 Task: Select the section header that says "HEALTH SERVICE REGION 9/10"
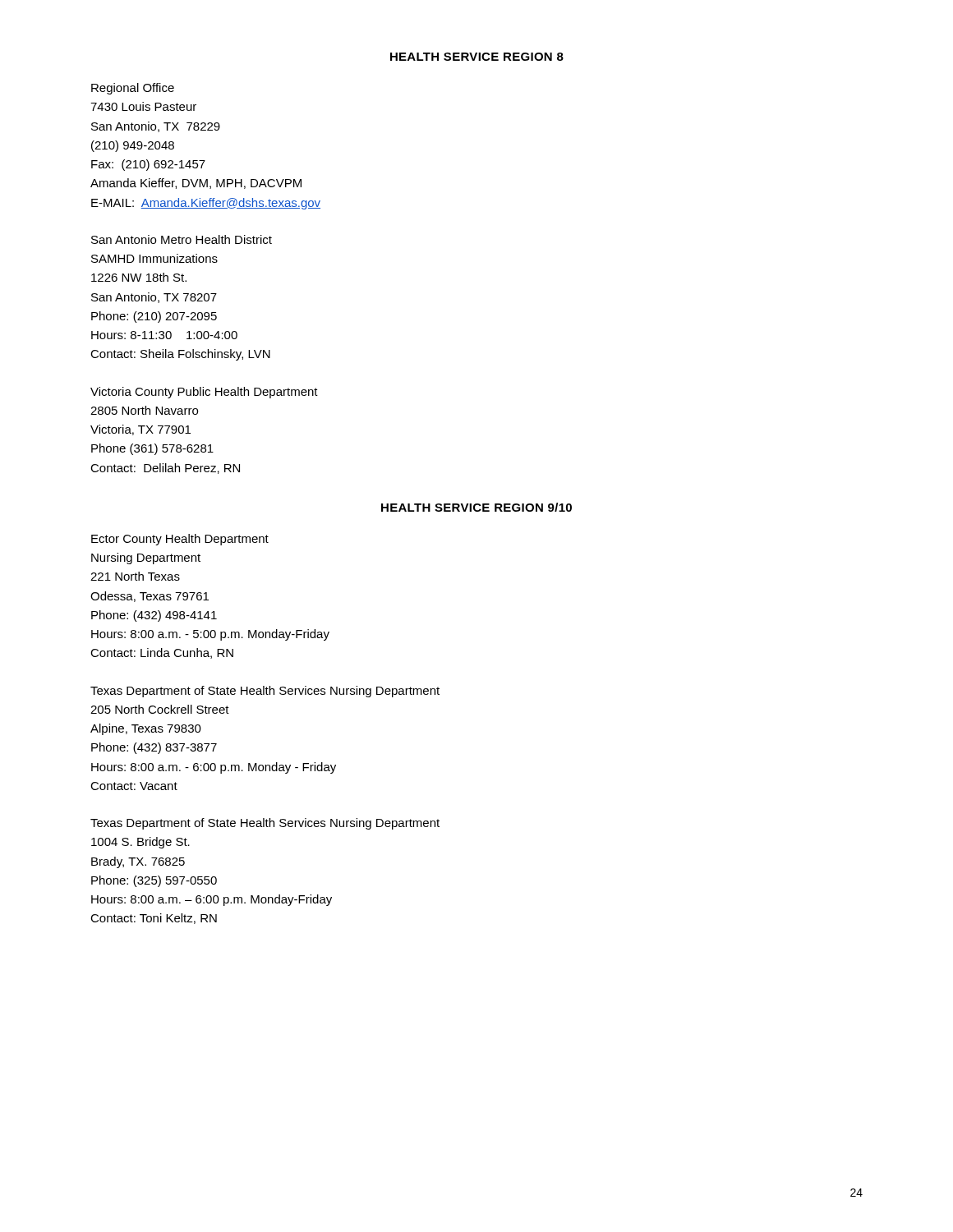click(476, 507)
